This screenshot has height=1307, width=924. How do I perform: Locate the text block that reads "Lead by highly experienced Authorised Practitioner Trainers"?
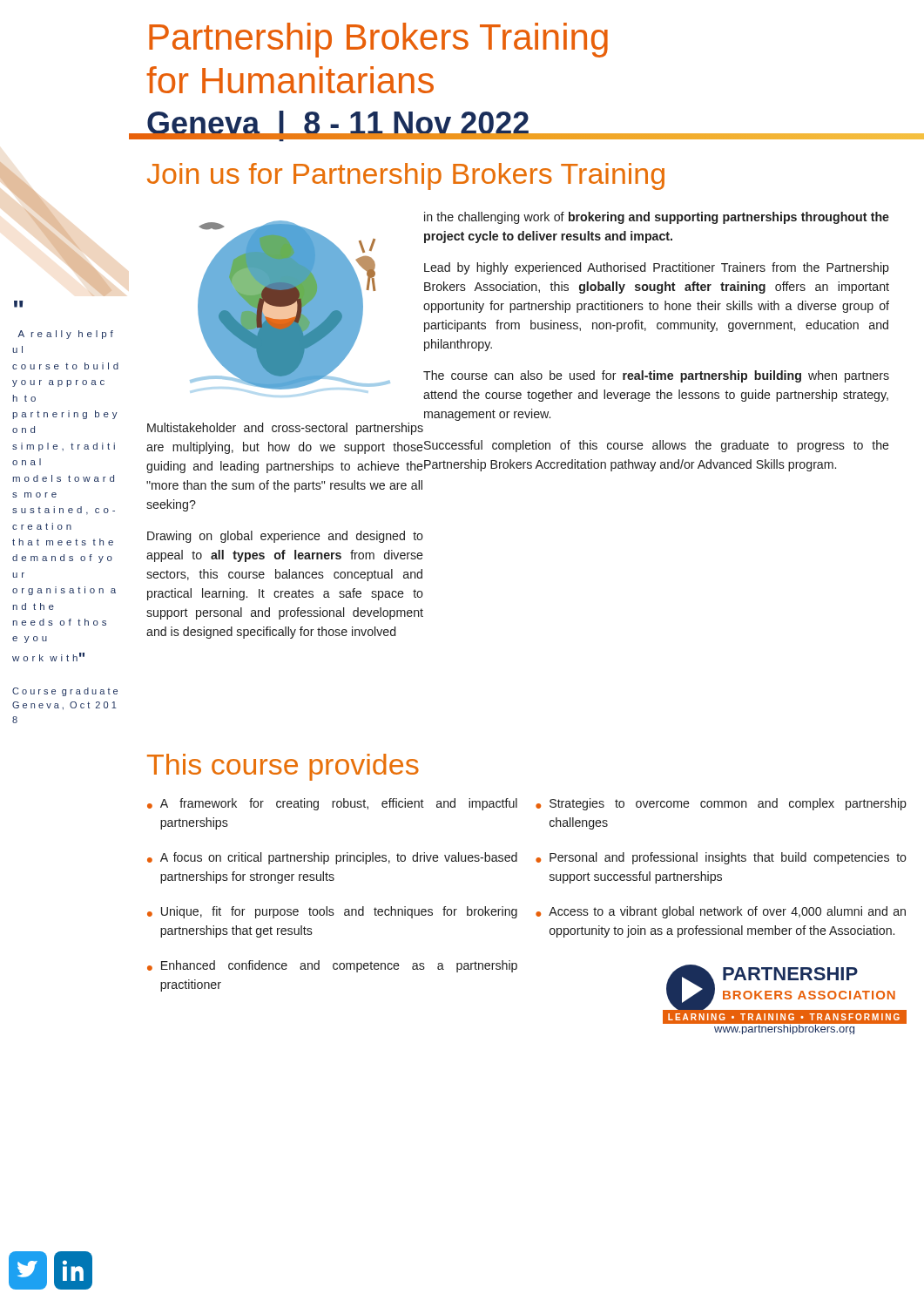(x=656, y=306)
